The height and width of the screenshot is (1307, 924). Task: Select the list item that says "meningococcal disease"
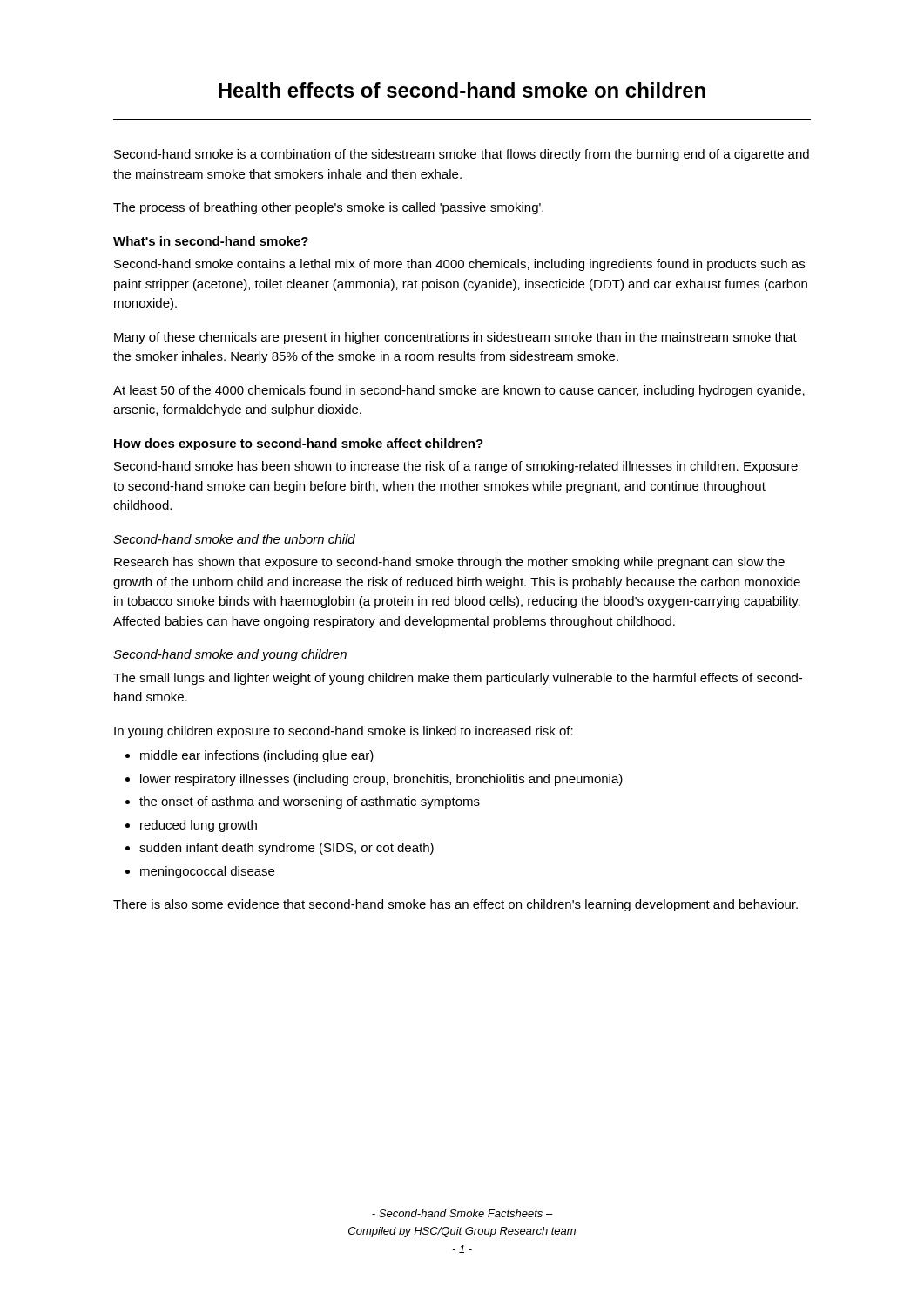(x=207, y=870)
